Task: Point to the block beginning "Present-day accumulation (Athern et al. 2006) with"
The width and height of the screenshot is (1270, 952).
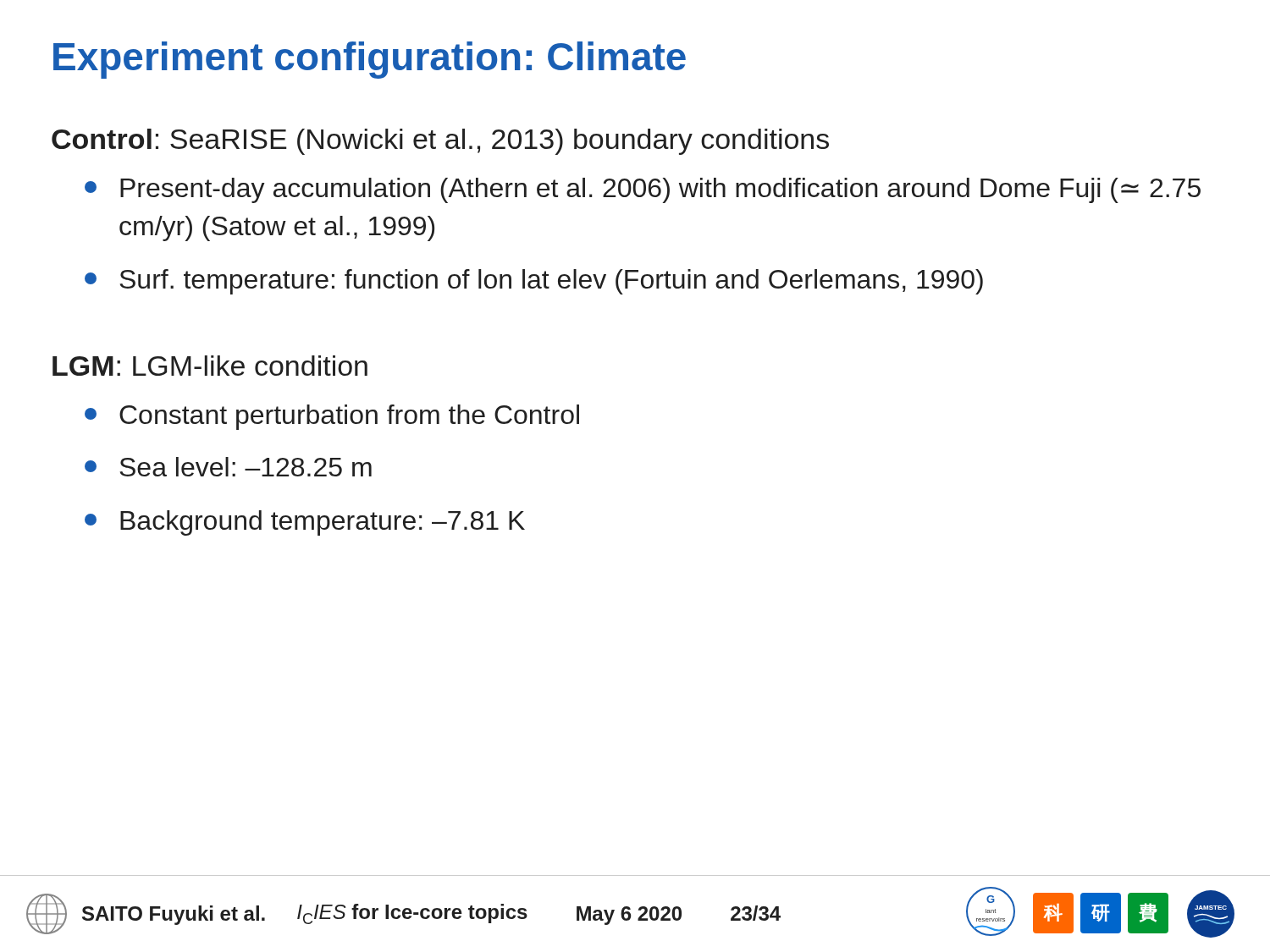Action: tap(660, 207)
